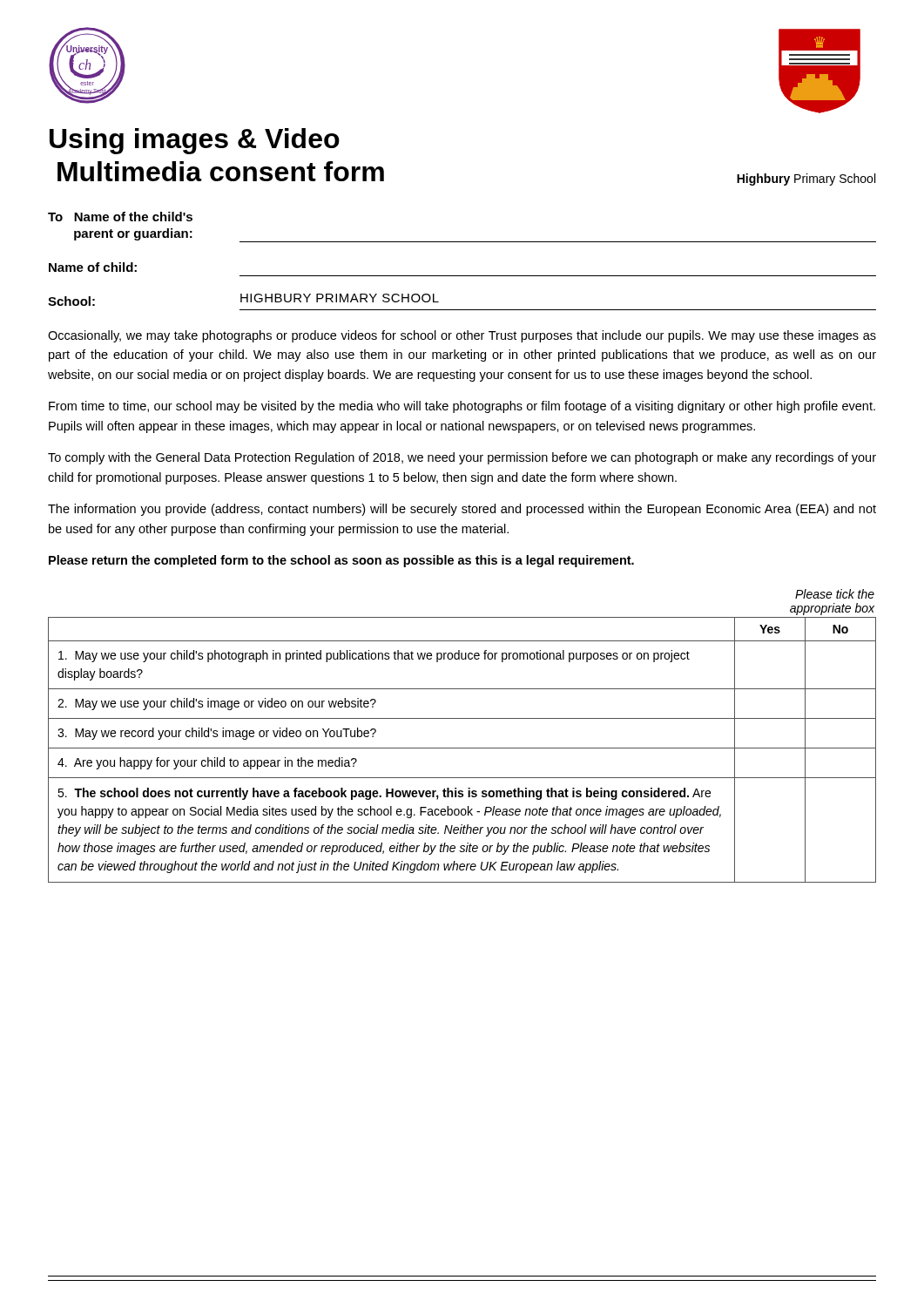Point to the block beginning "Please return the completed"

341,560
